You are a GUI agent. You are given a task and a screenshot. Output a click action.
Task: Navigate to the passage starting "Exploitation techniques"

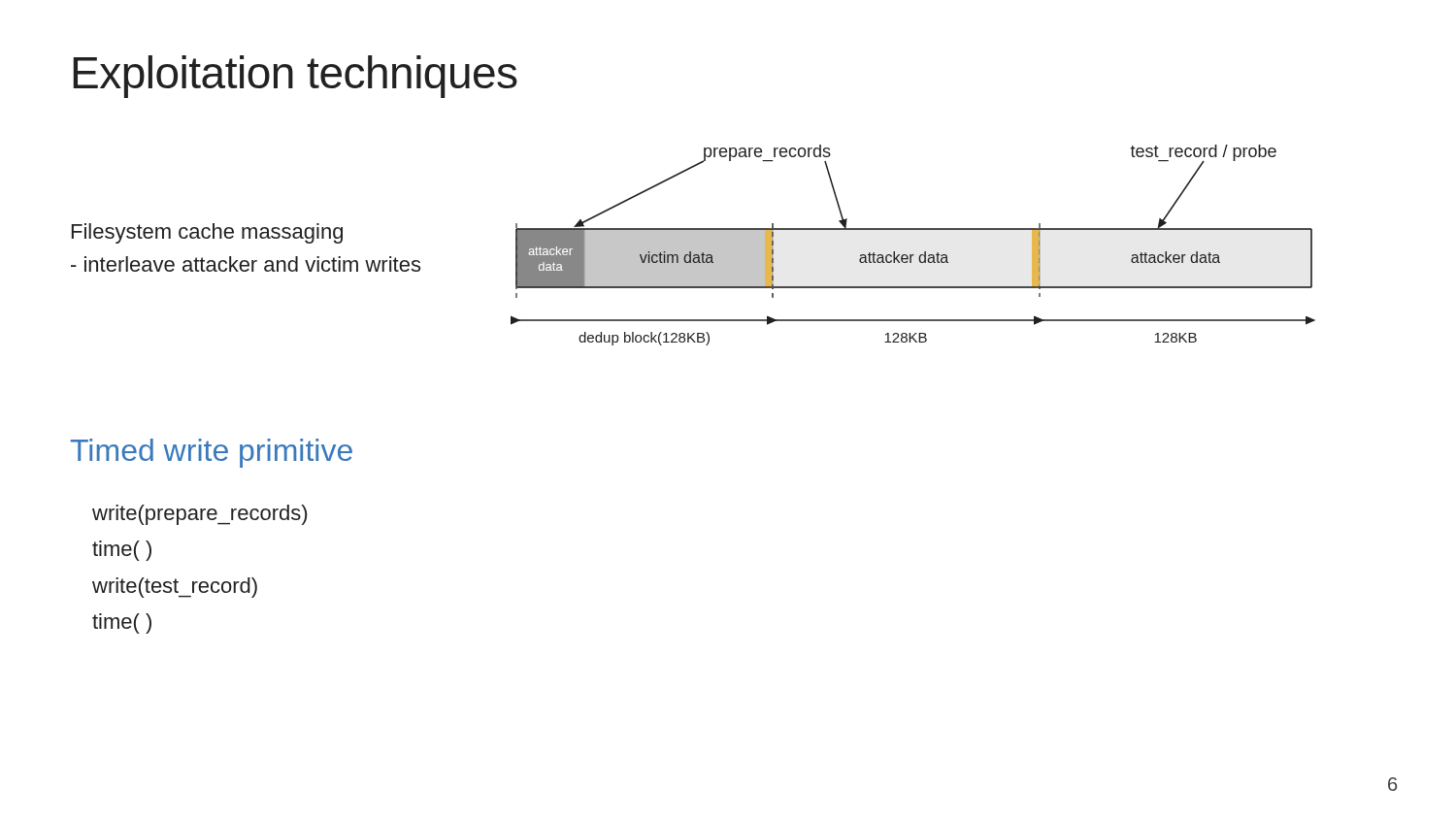coord(294,73)
